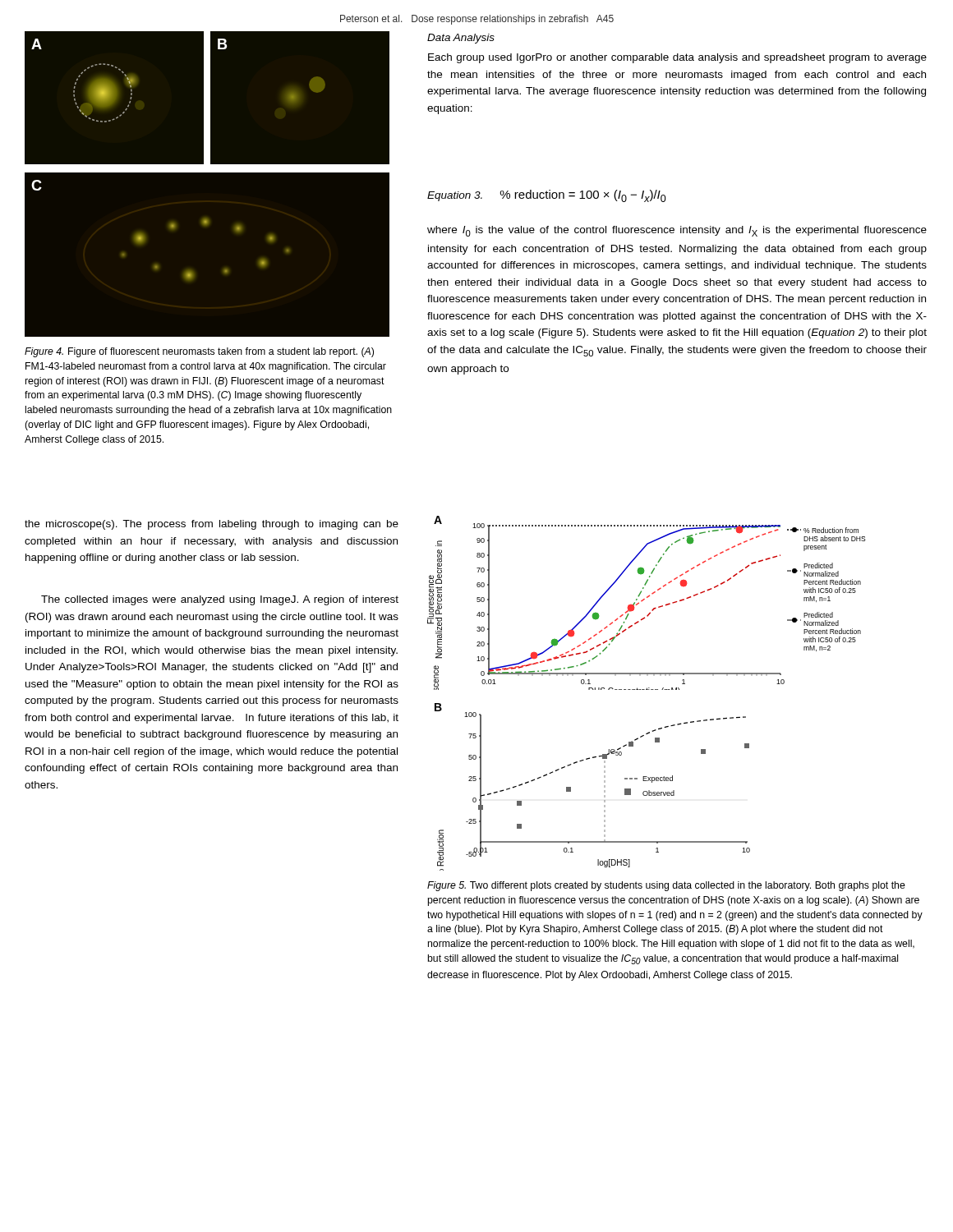The width and height of the screenshot is (953, 1232).
Task: Locate the passage starting "Each group used IgorPro"
Action: pos(677,82)
